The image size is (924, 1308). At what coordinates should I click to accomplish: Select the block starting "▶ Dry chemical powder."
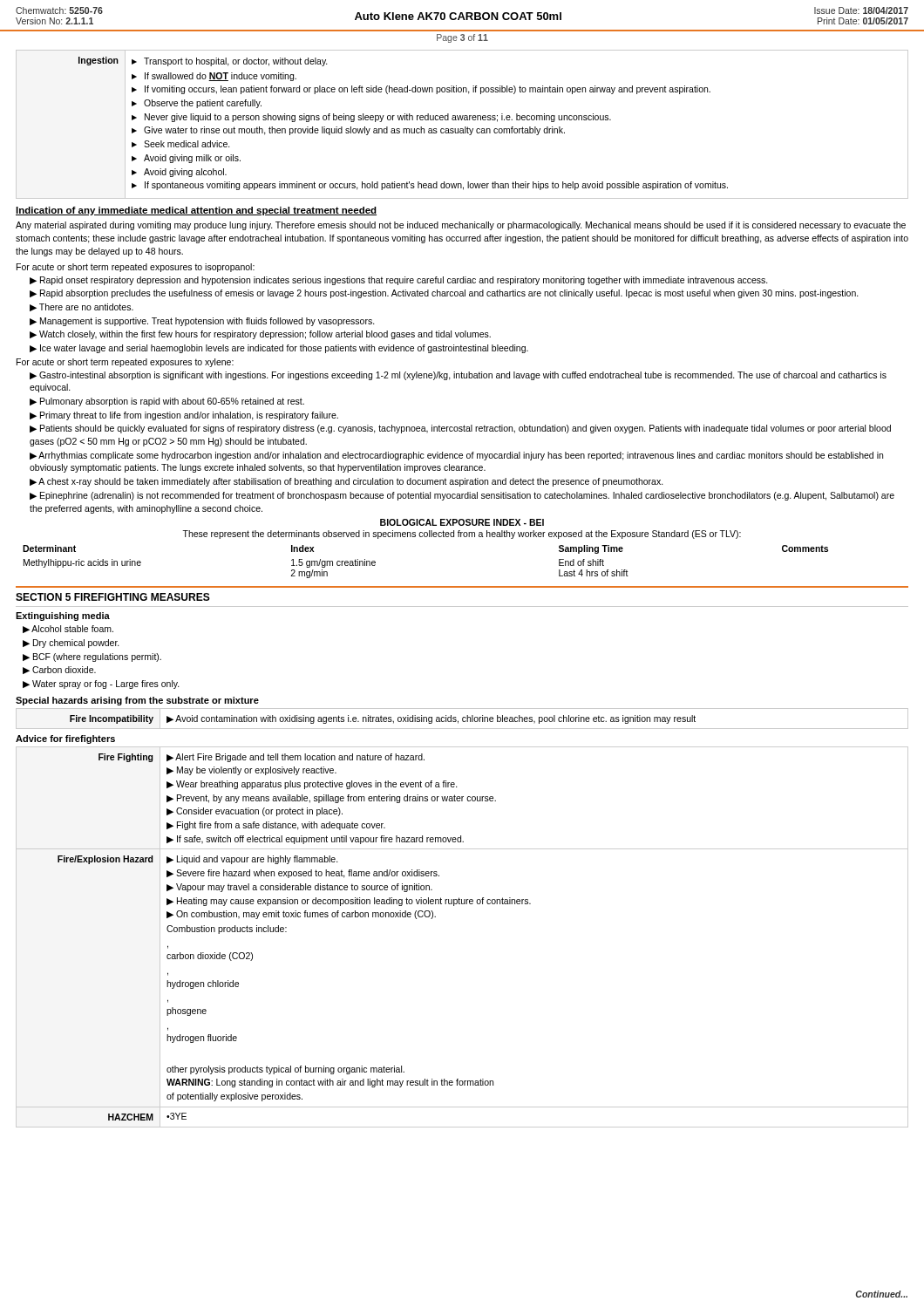[x=71, y=643]
